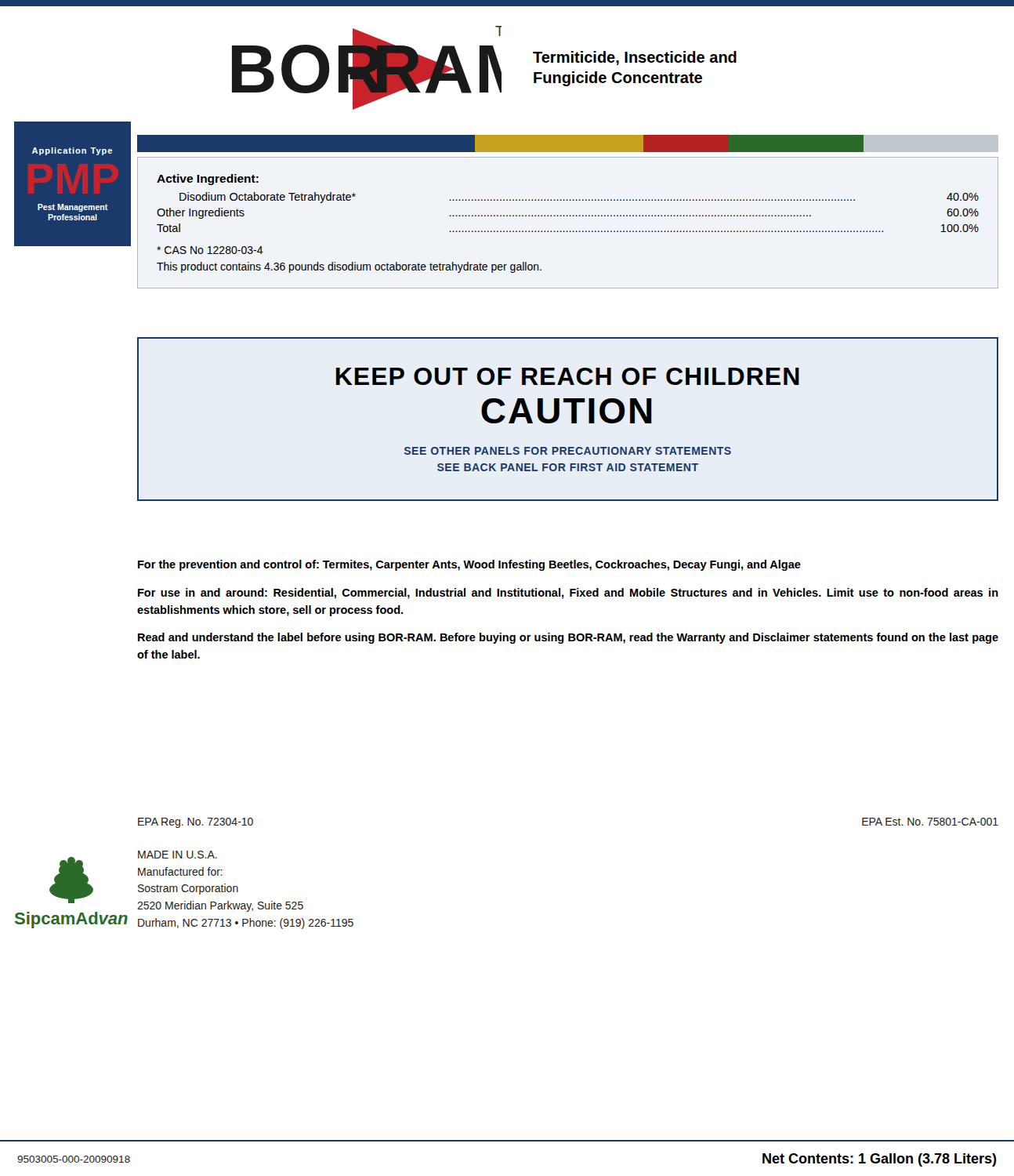Point to the title beginning "KEEP OUT OF"

(x=568, y=419)
